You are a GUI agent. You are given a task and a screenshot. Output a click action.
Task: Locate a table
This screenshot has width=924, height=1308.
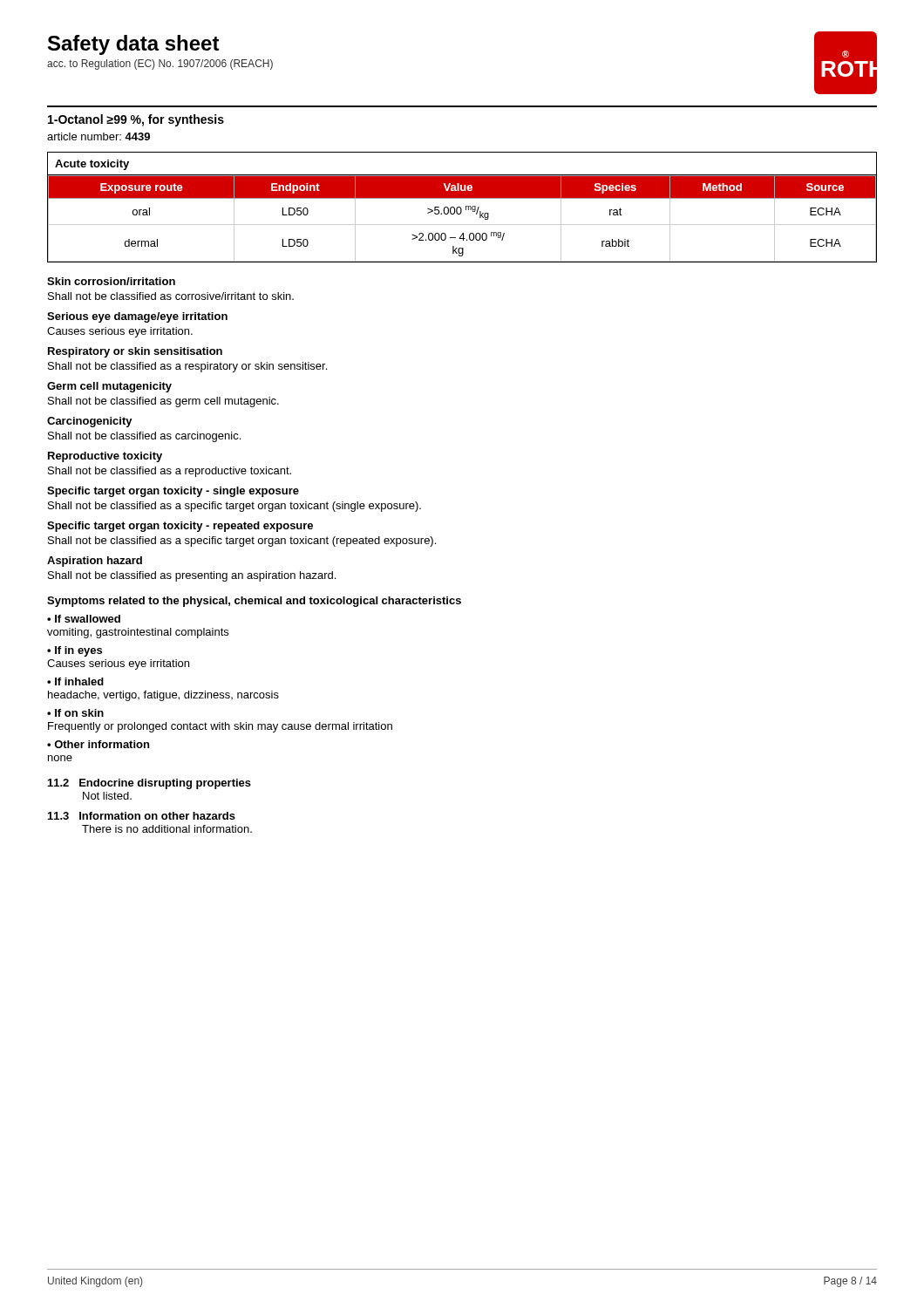pos(462,207)
